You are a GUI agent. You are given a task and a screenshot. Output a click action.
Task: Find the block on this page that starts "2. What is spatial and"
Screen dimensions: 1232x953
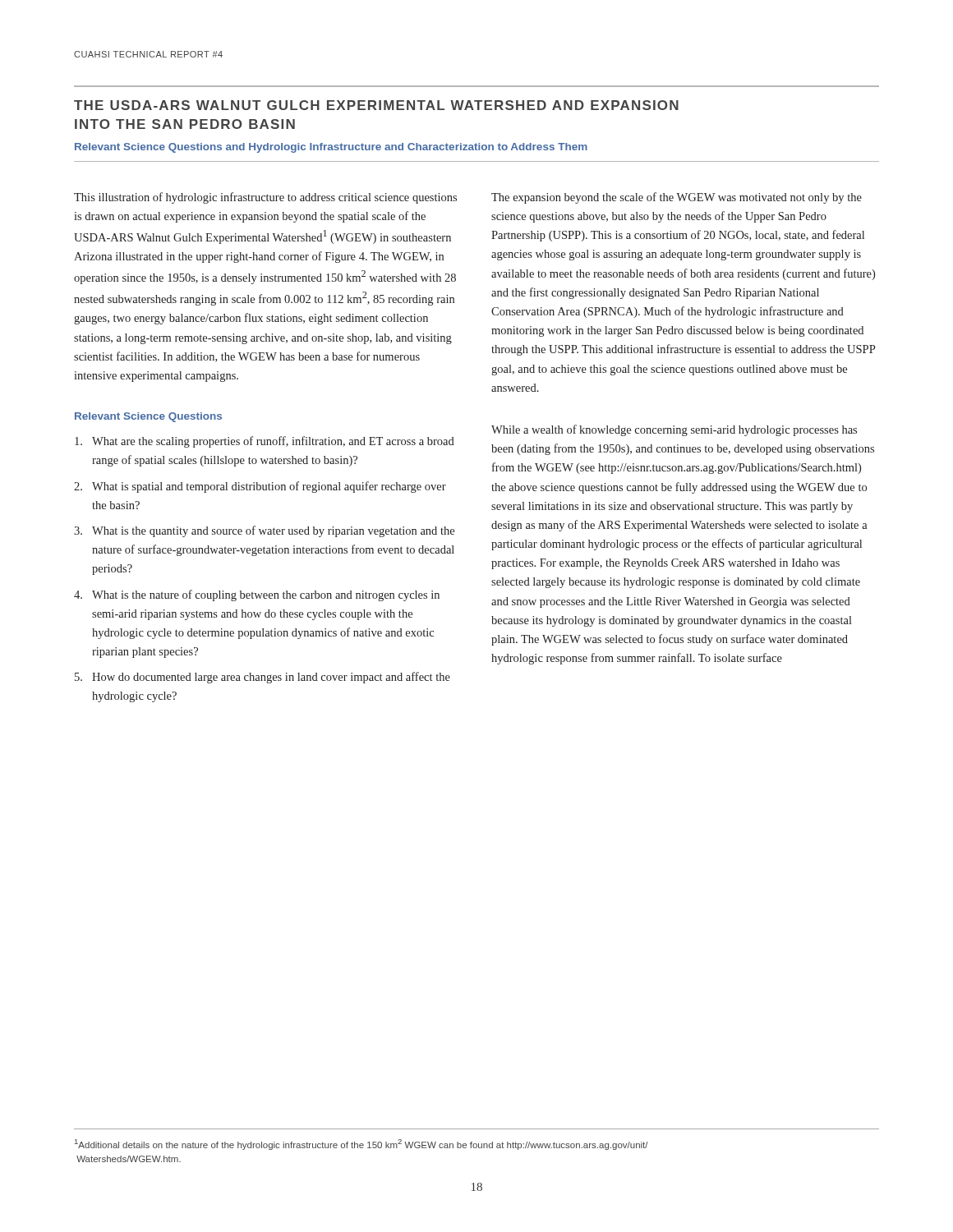268,496
